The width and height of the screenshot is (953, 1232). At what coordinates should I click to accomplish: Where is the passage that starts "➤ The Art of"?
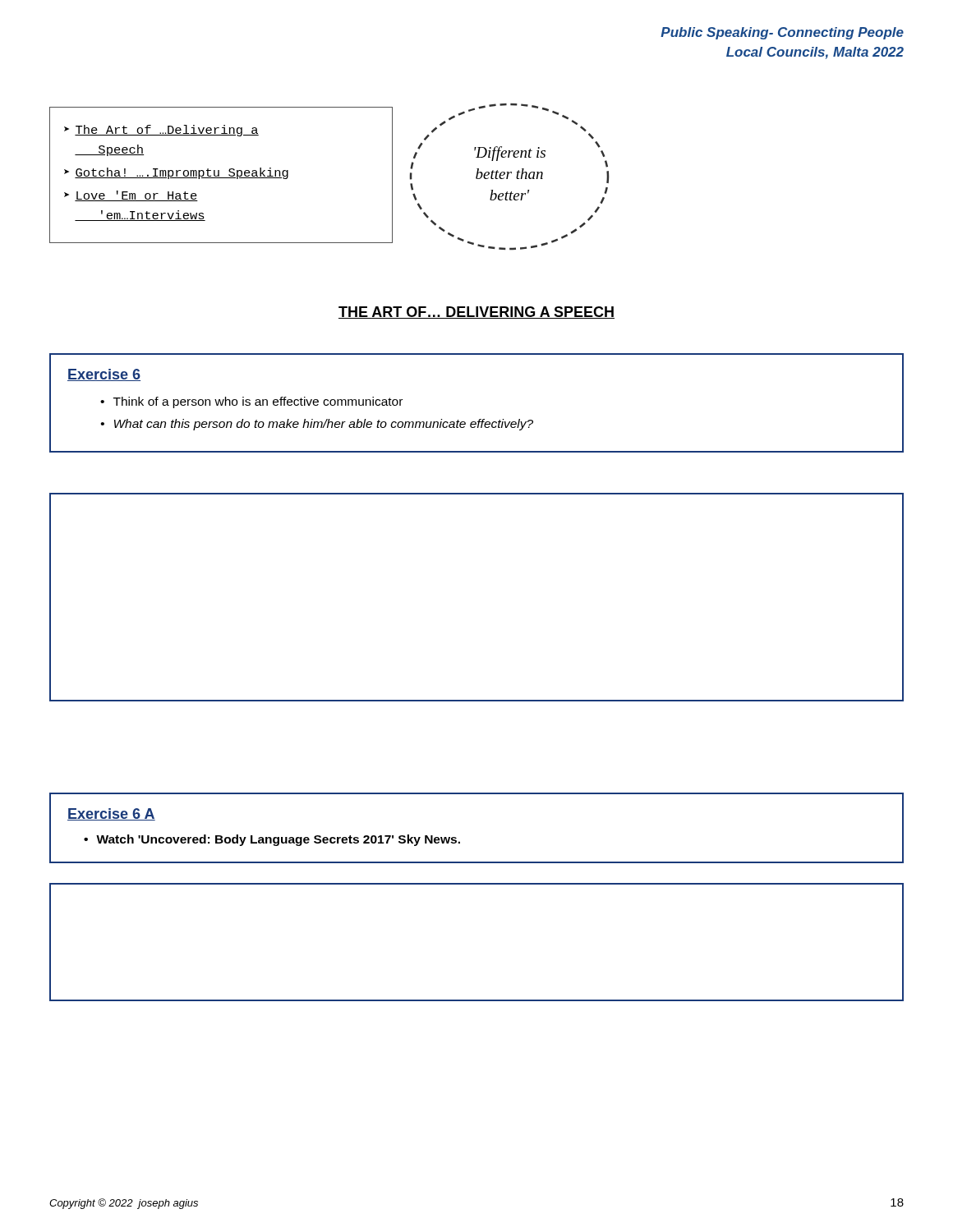pyautogui.click(x=219, y=173)
